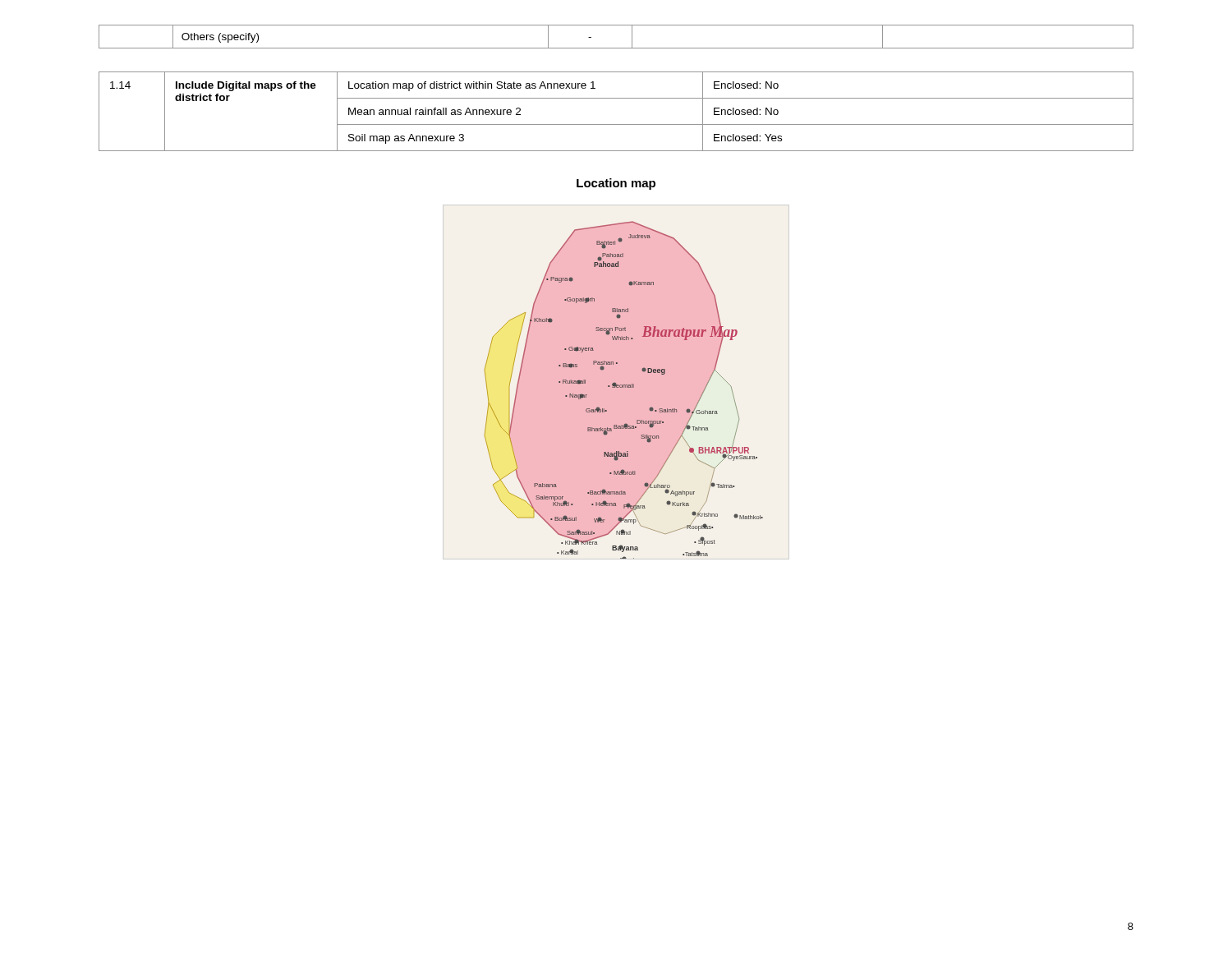
Task: Locate the table with the text "Others (specify)"
Action: pyautogui.click(x=616, y=37)
